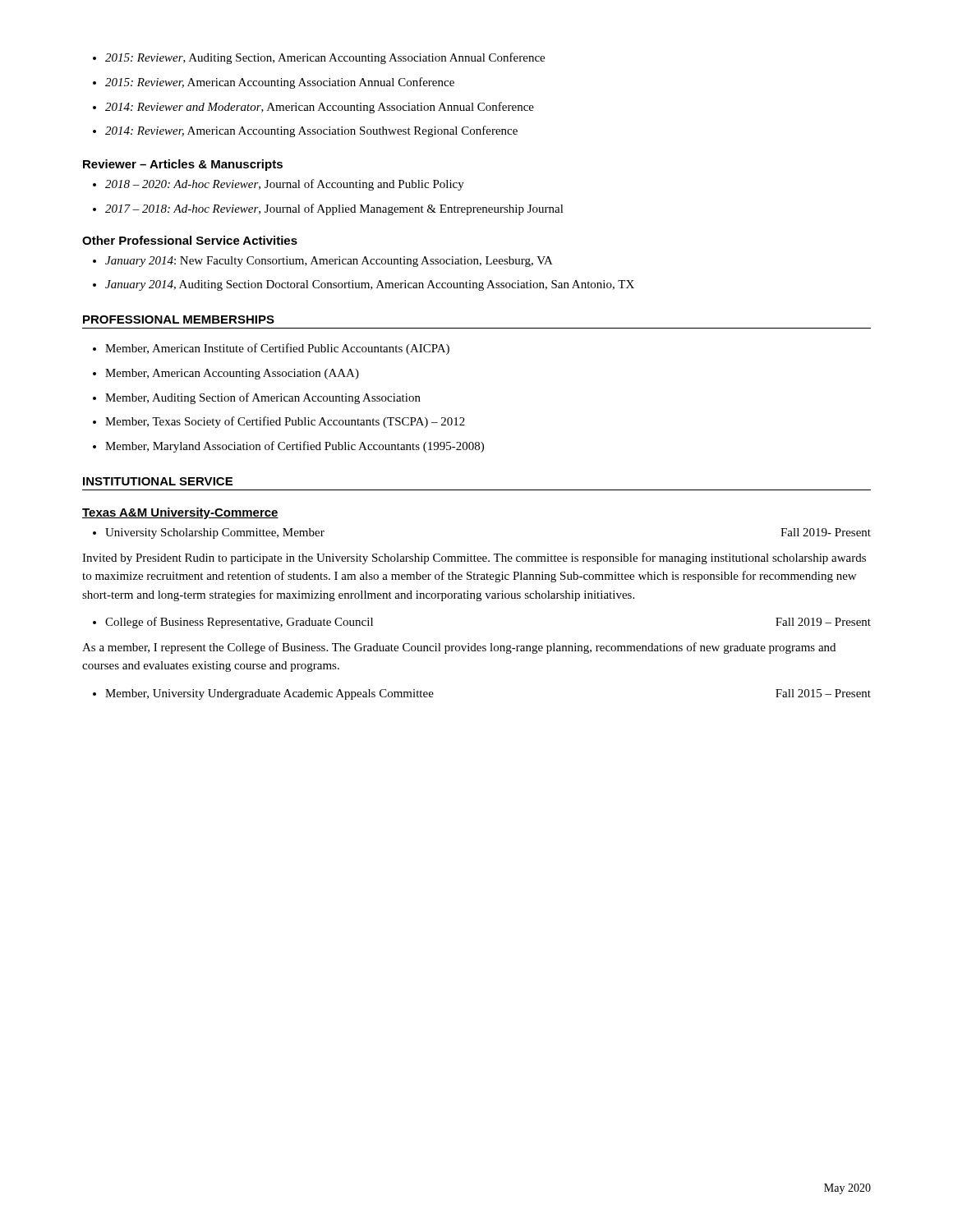Click on the text block starting "Reviewer – Articles &"

[183, 164]
